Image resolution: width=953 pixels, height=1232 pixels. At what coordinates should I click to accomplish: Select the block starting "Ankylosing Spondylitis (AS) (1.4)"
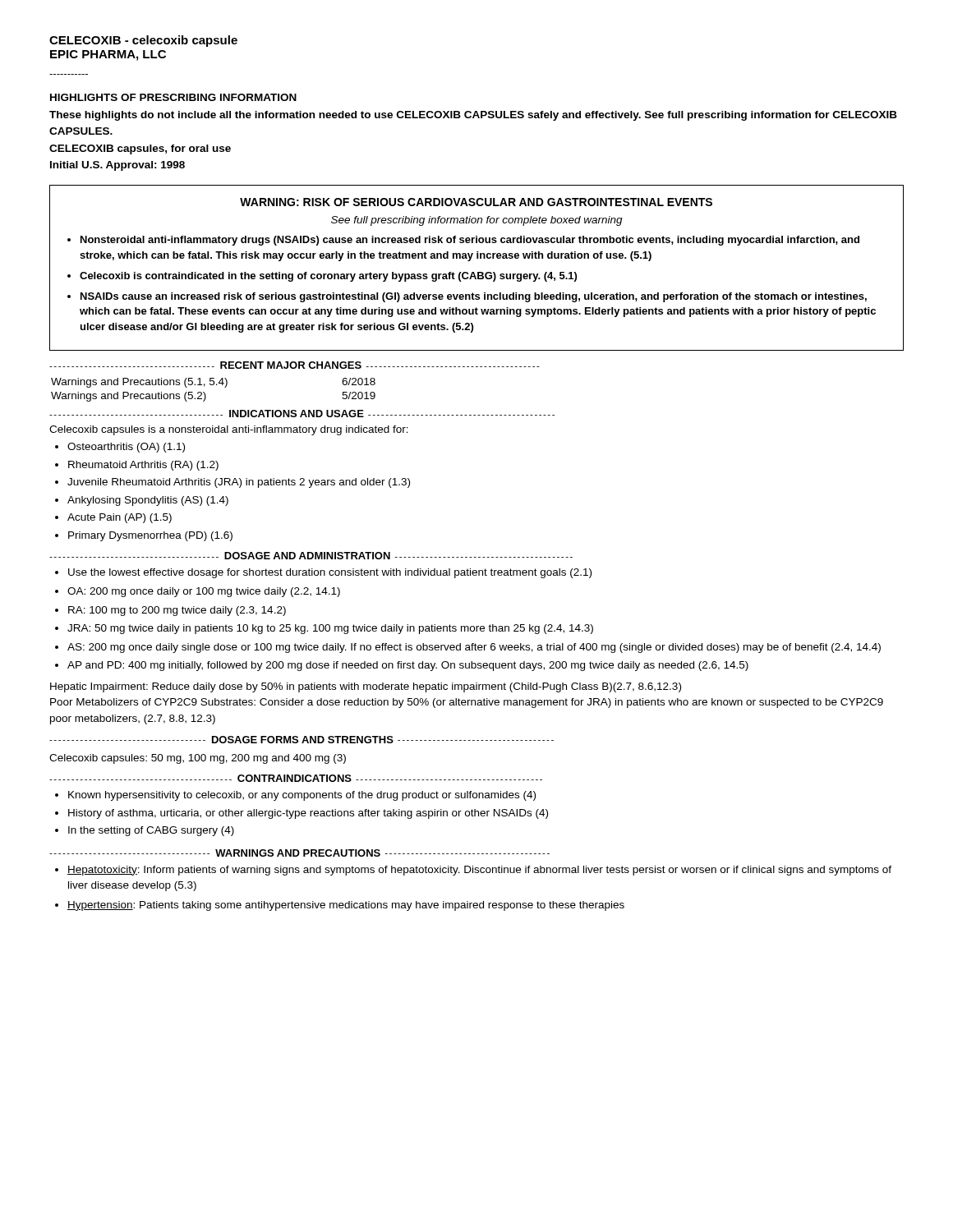[148, 500]
